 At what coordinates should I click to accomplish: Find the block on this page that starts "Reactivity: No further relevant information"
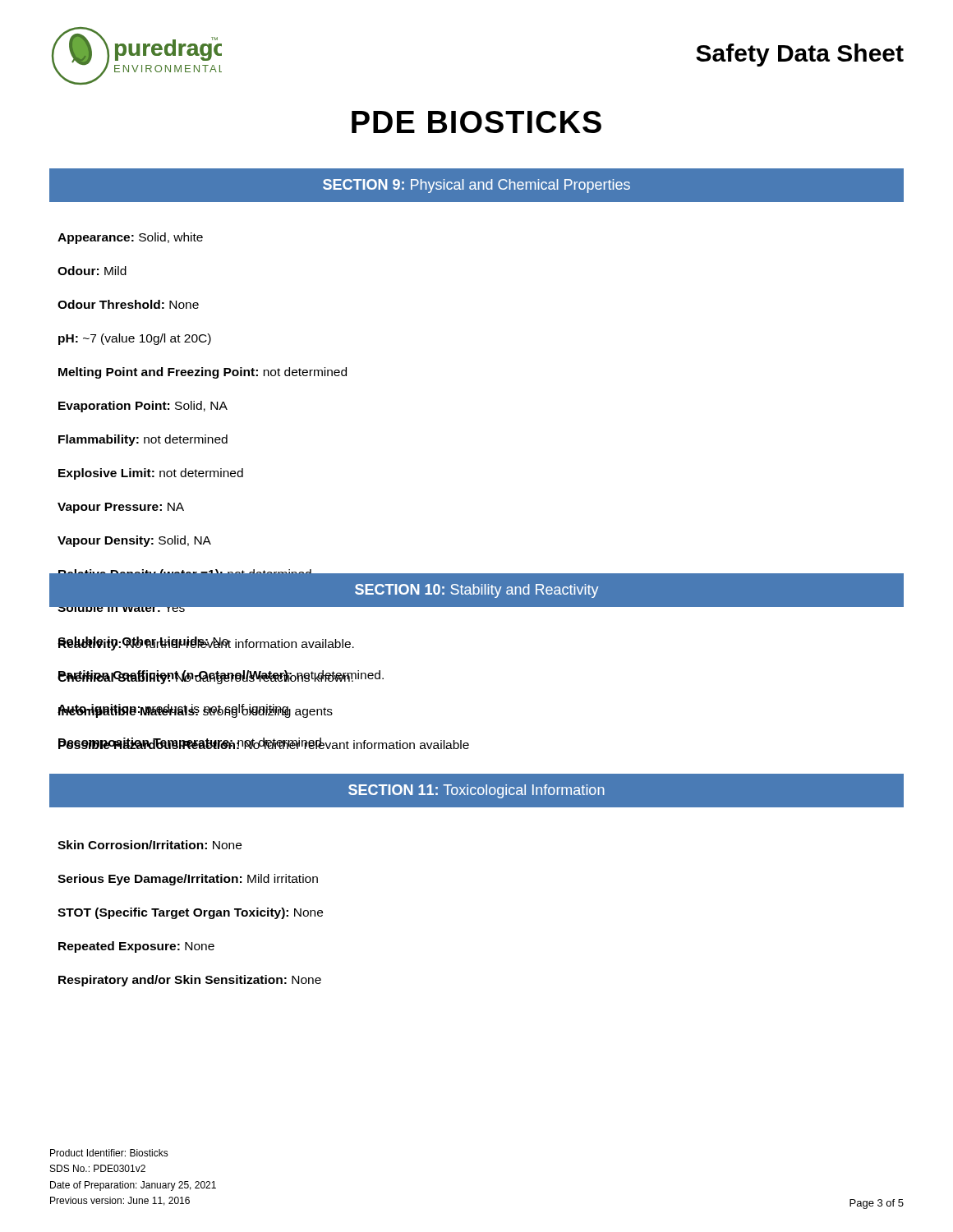pos(206,644)
